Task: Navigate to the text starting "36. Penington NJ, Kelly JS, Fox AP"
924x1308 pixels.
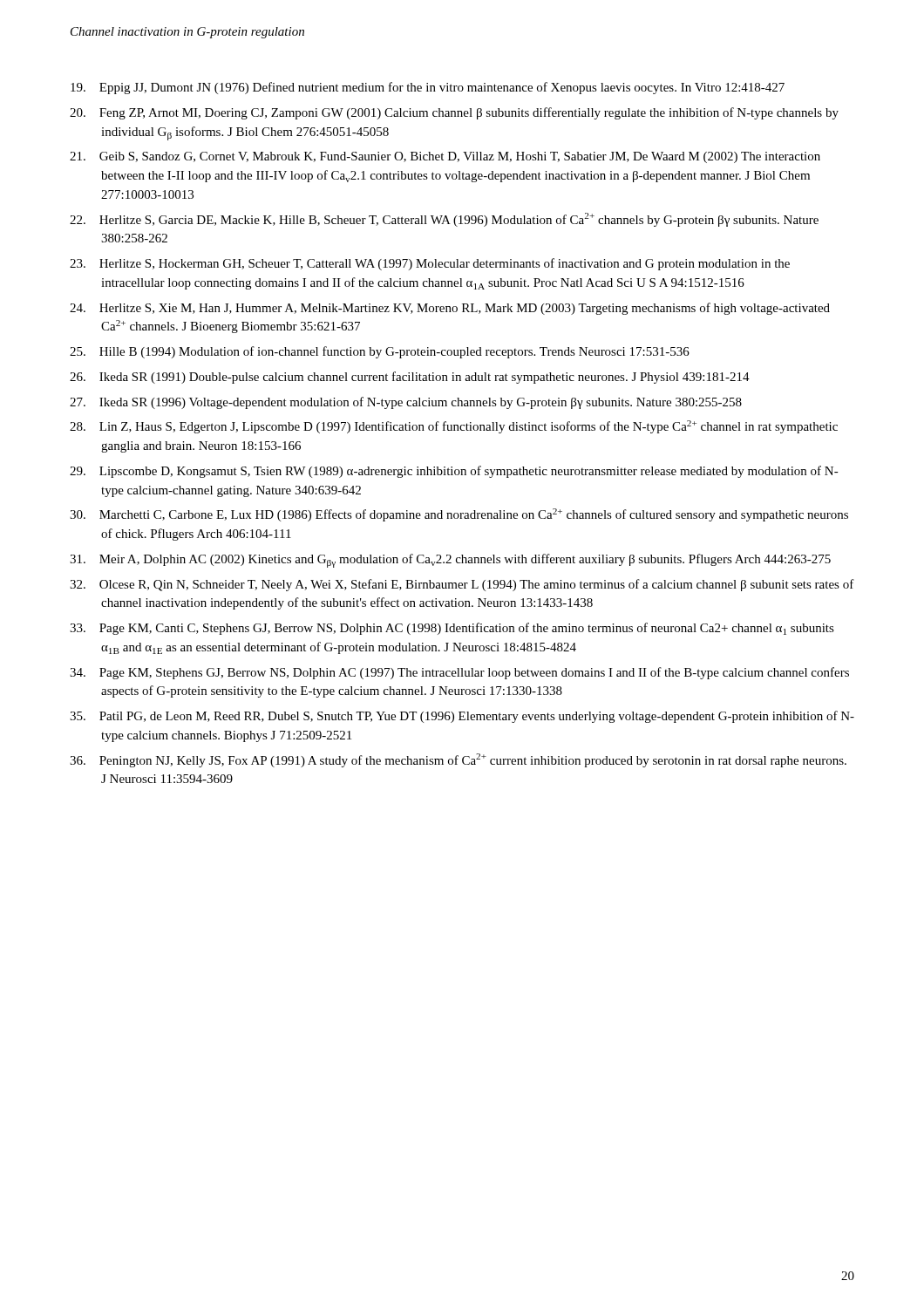Action: pyautogui.click(x=458, y=769)
